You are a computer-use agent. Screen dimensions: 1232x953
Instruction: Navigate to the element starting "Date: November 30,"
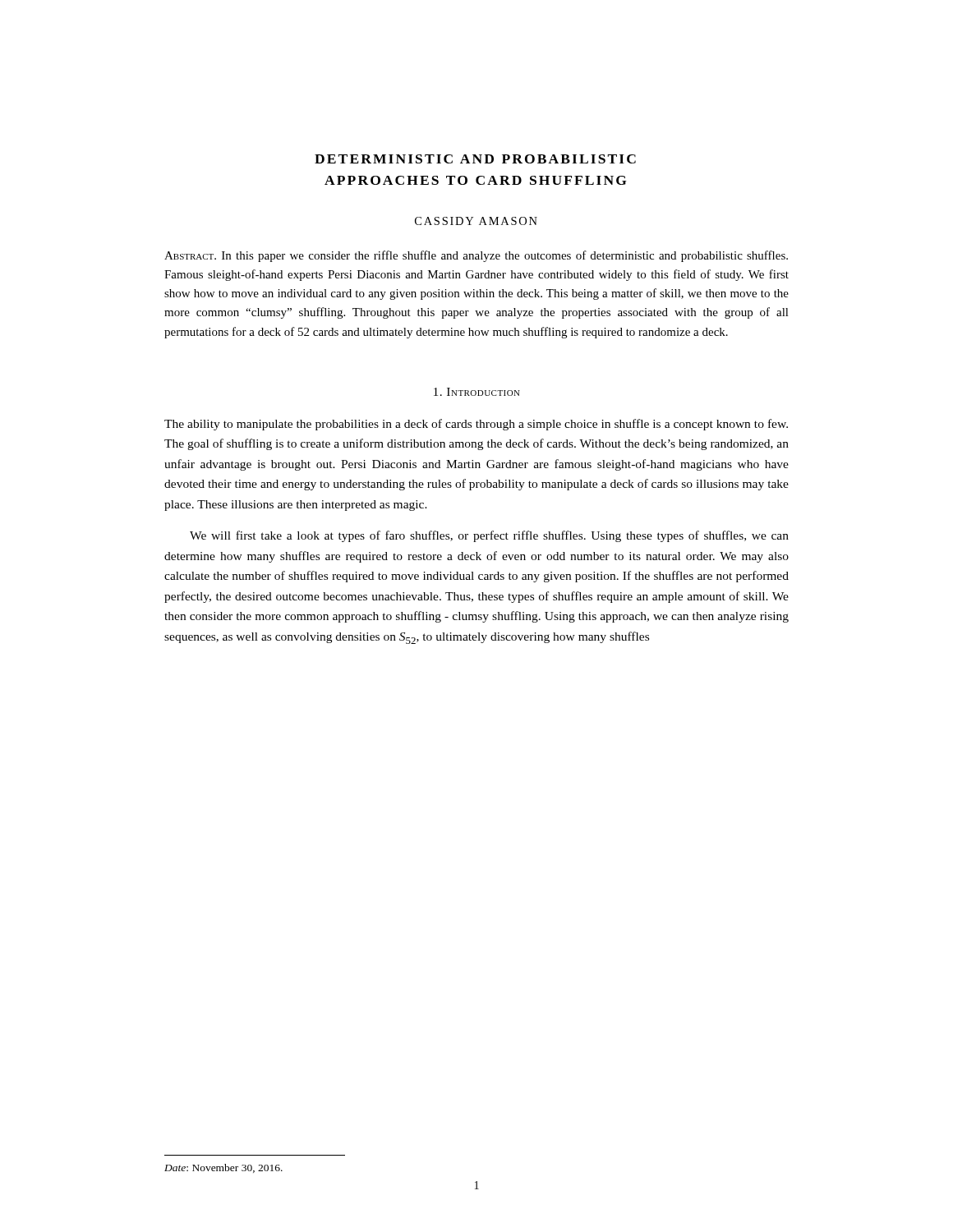(x=255, y=1168)
